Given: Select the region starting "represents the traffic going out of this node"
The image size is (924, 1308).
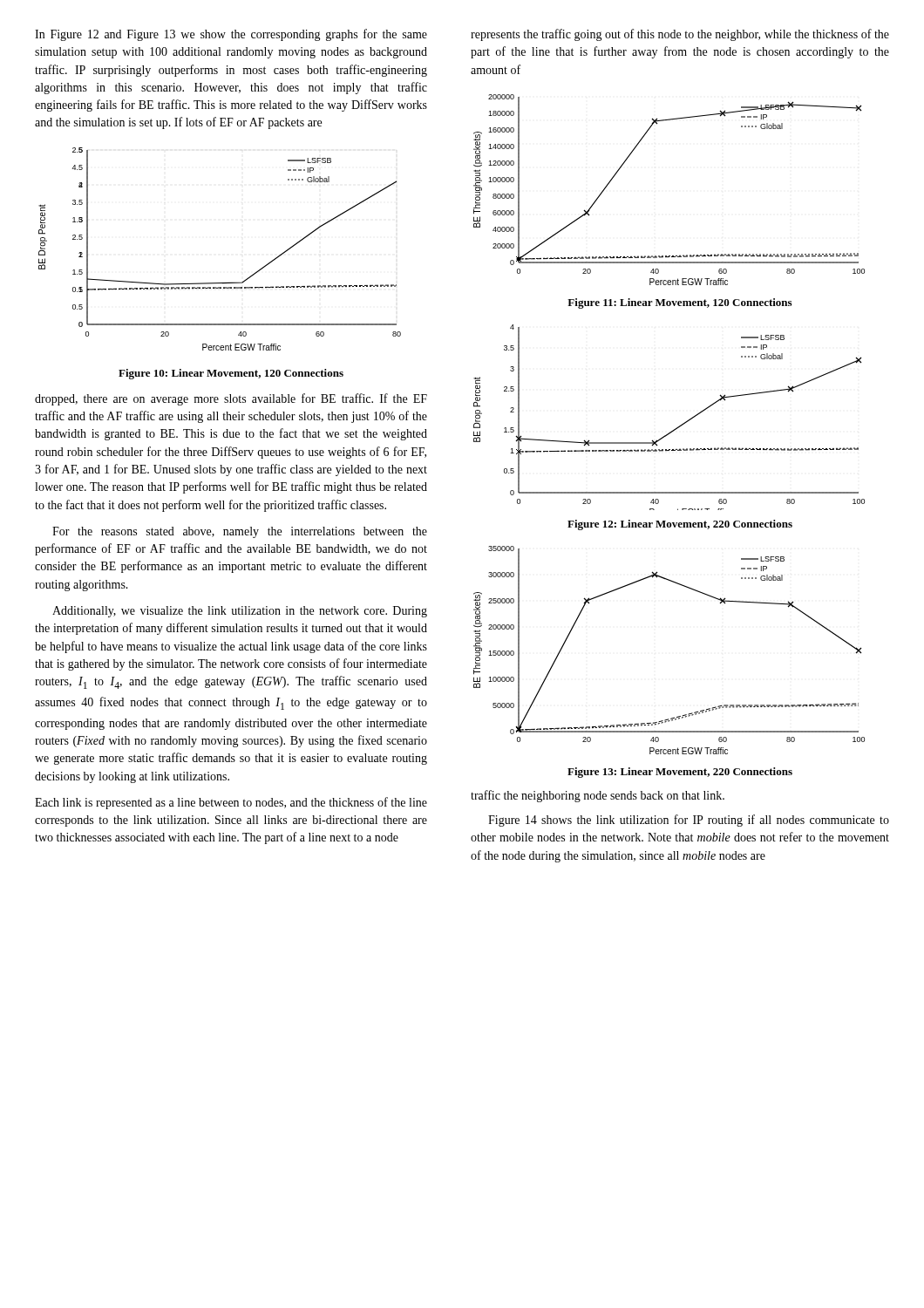Looking at the screenshot, I should 680,52.
